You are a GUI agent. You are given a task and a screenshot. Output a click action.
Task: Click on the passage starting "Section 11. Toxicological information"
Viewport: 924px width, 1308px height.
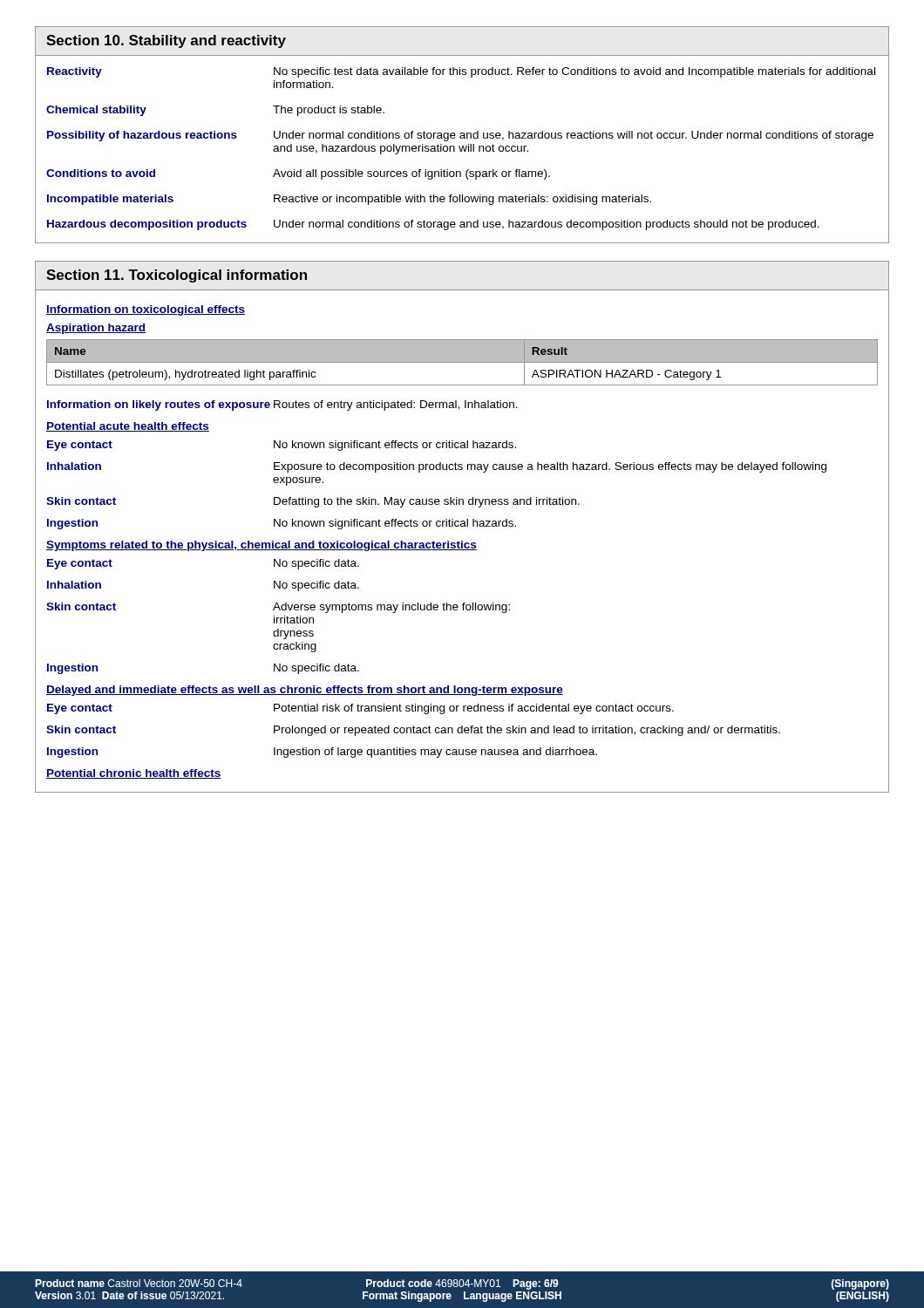pyautogui.click(x=177, y=275)
